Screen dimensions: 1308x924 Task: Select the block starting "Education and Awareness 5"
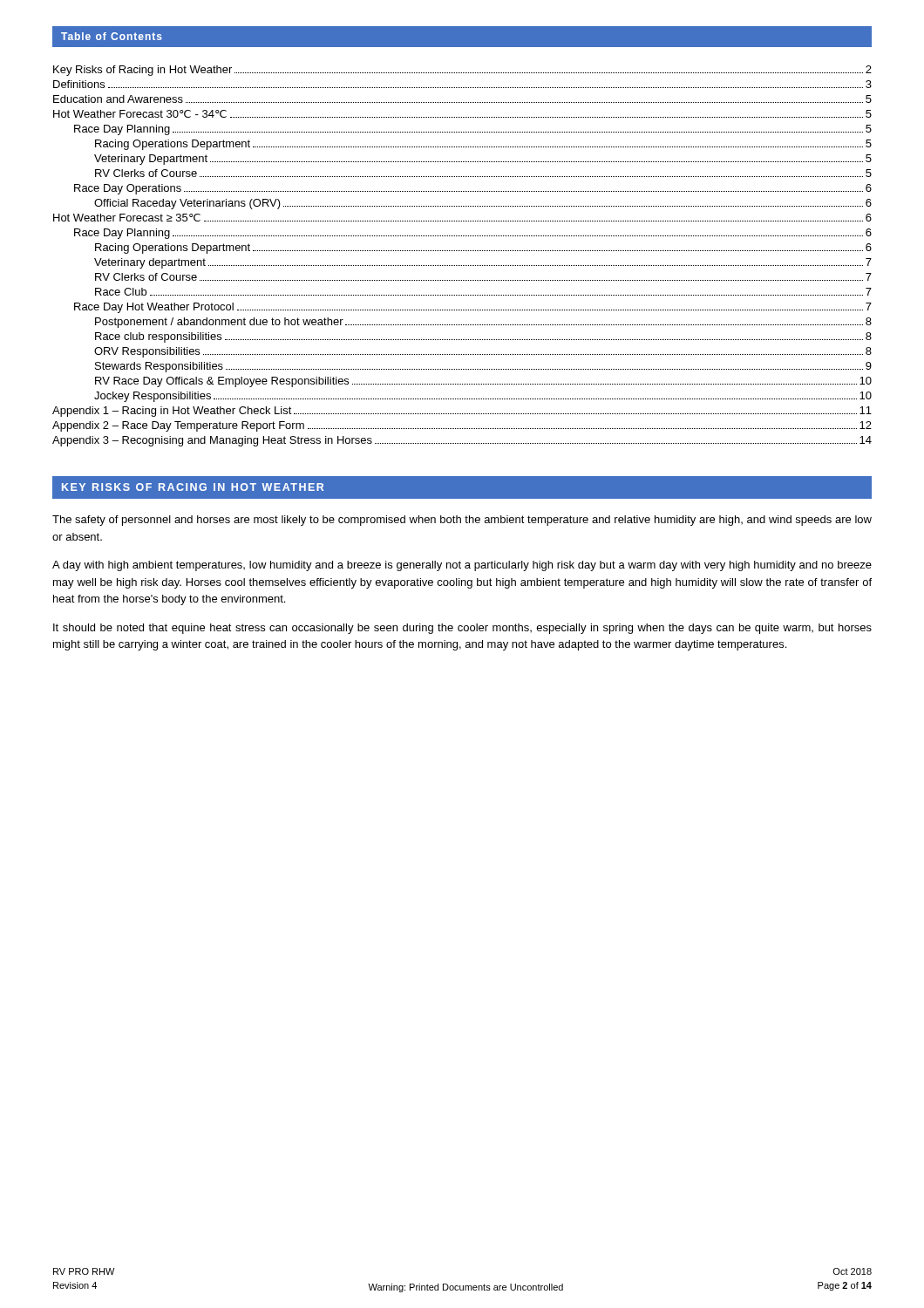tap(462, 99)
